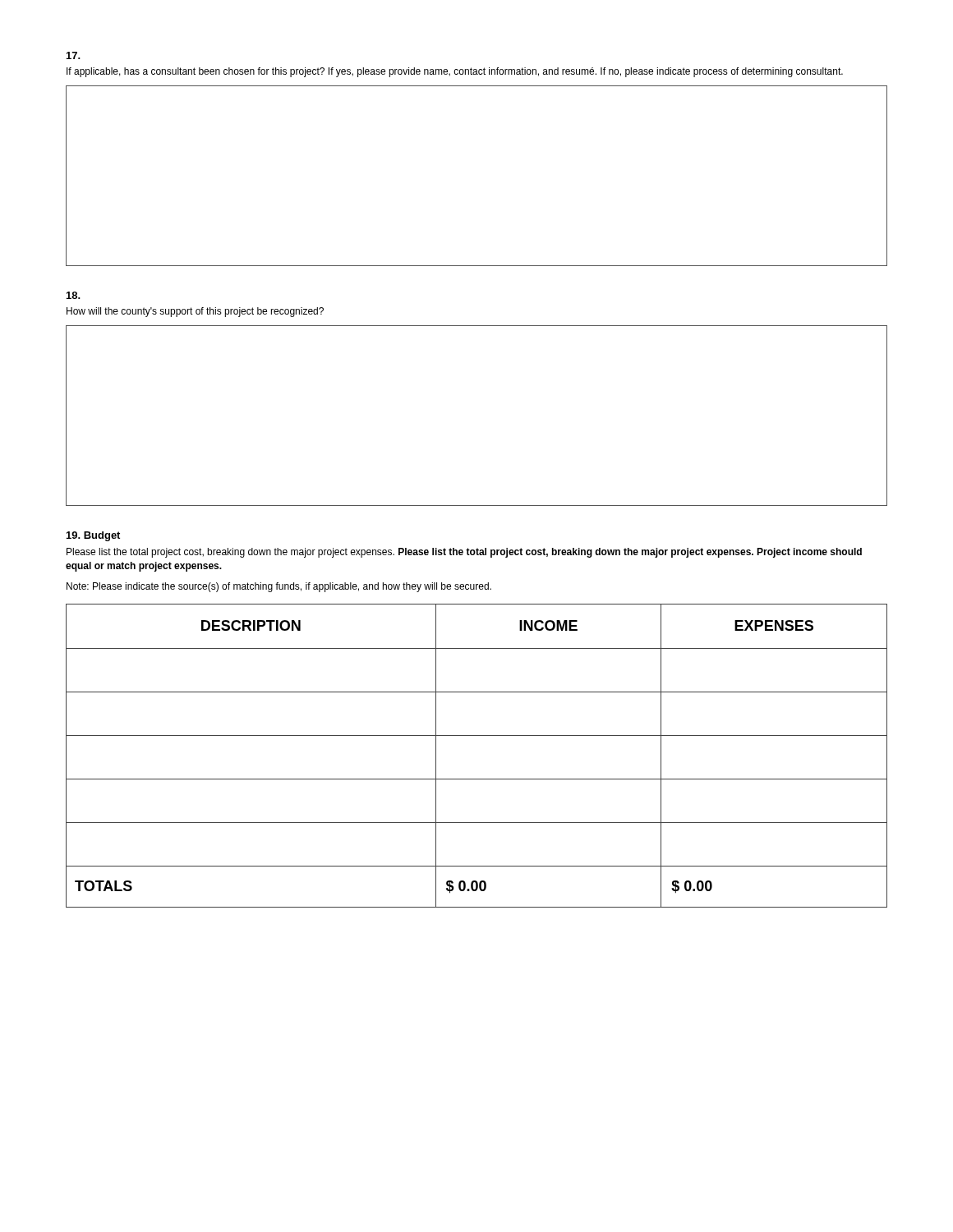Click a table
Screen dimensions: 1232x953
click(x=476, y=756)
